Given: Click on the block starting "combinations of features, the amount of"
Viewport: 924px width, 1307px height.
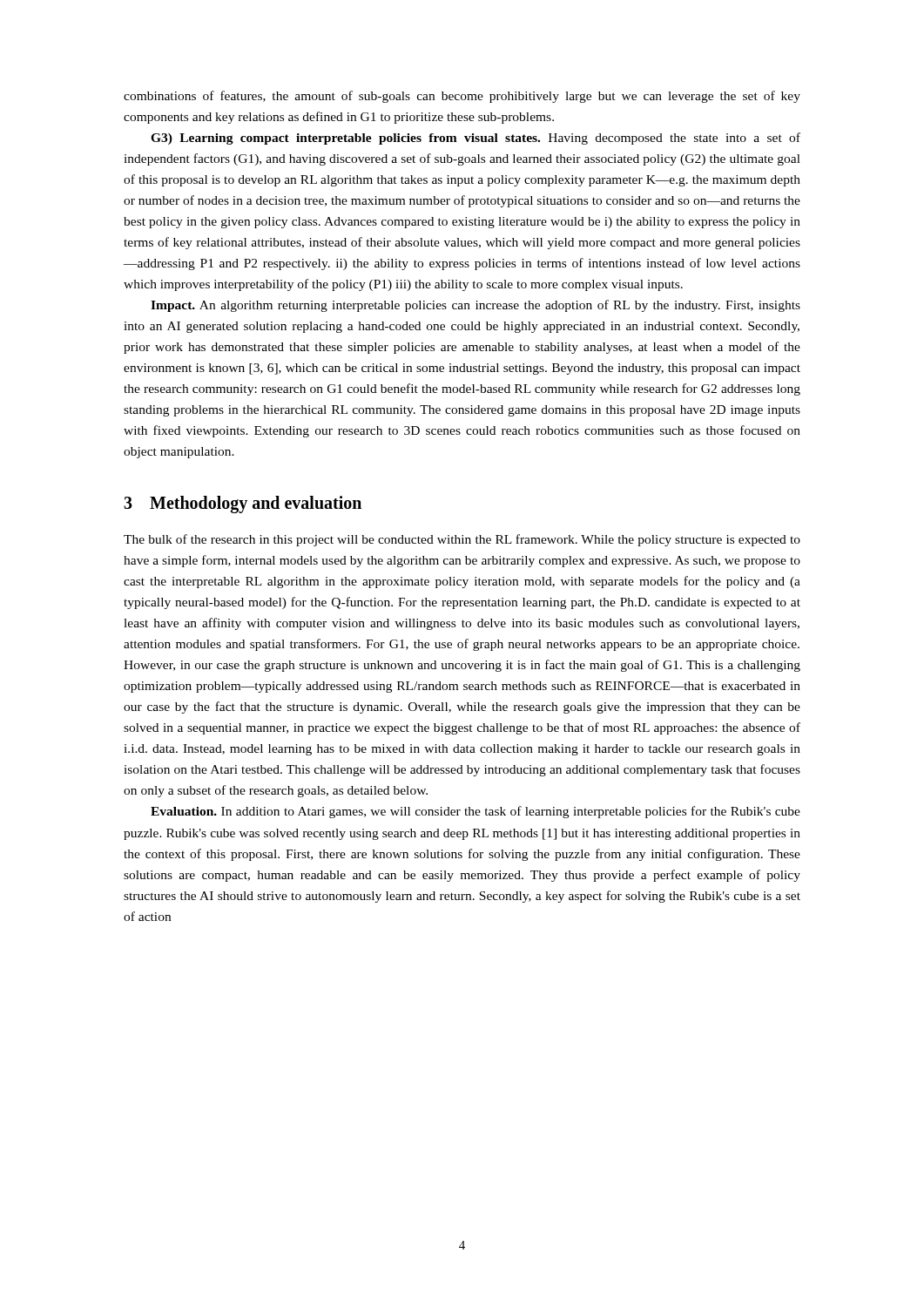Looking at the screenshot, I should tap(462, 106).
